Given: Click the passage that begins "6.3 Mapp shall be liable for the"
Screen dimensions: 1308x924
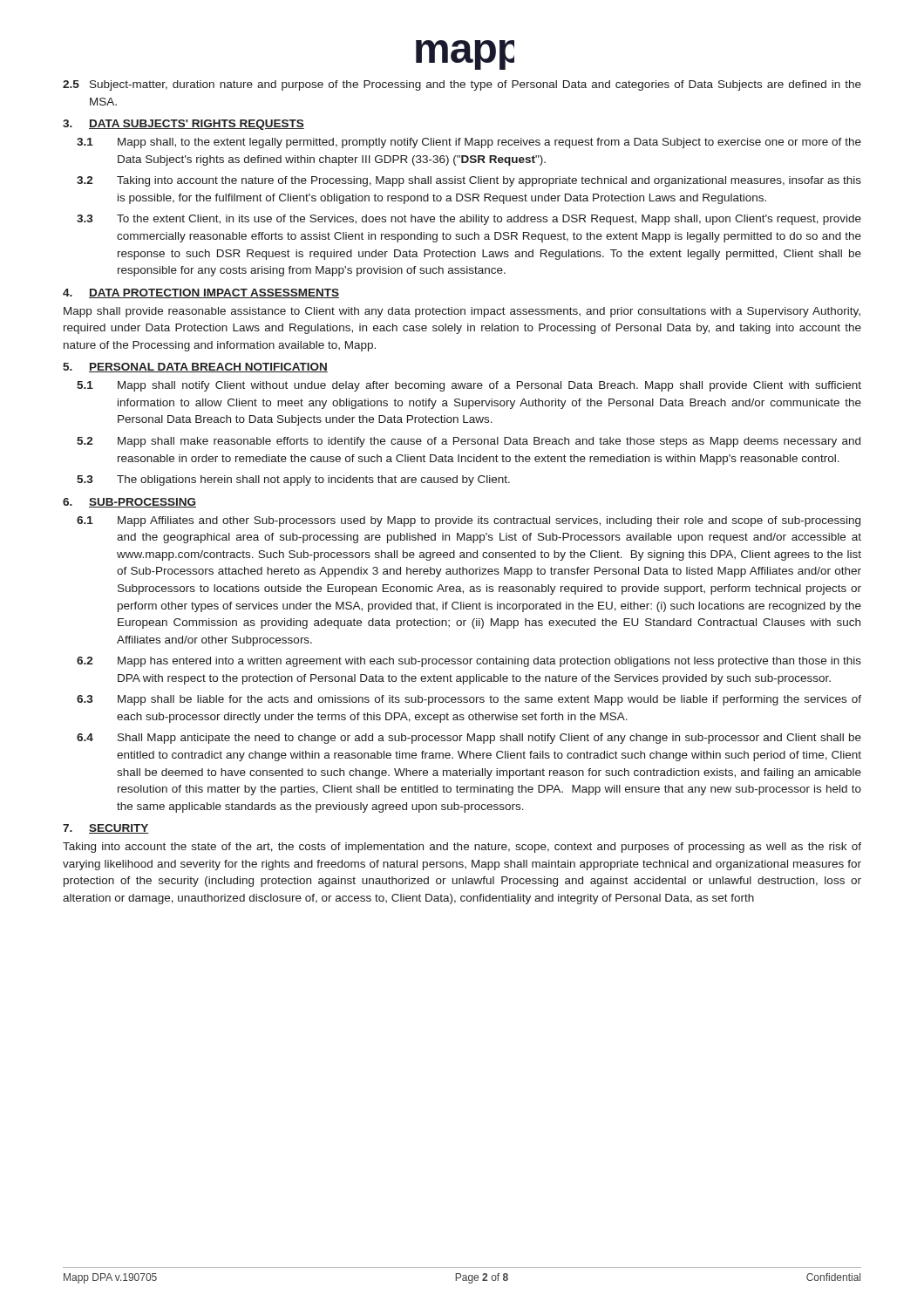Looking at the screenshot, I should [x=462, y=708].
